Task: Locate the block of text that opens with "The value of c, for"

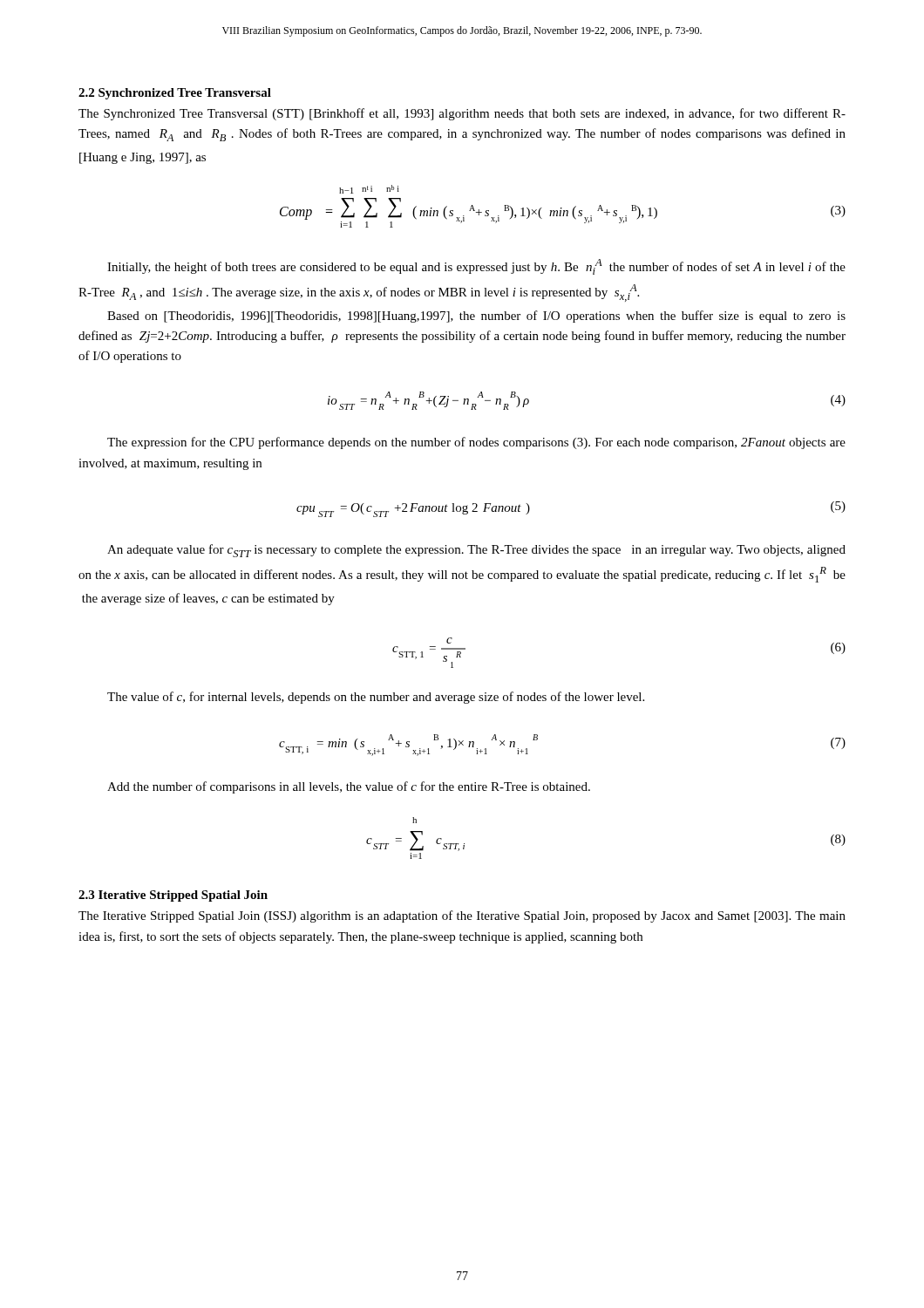Action: coord(376,697)
